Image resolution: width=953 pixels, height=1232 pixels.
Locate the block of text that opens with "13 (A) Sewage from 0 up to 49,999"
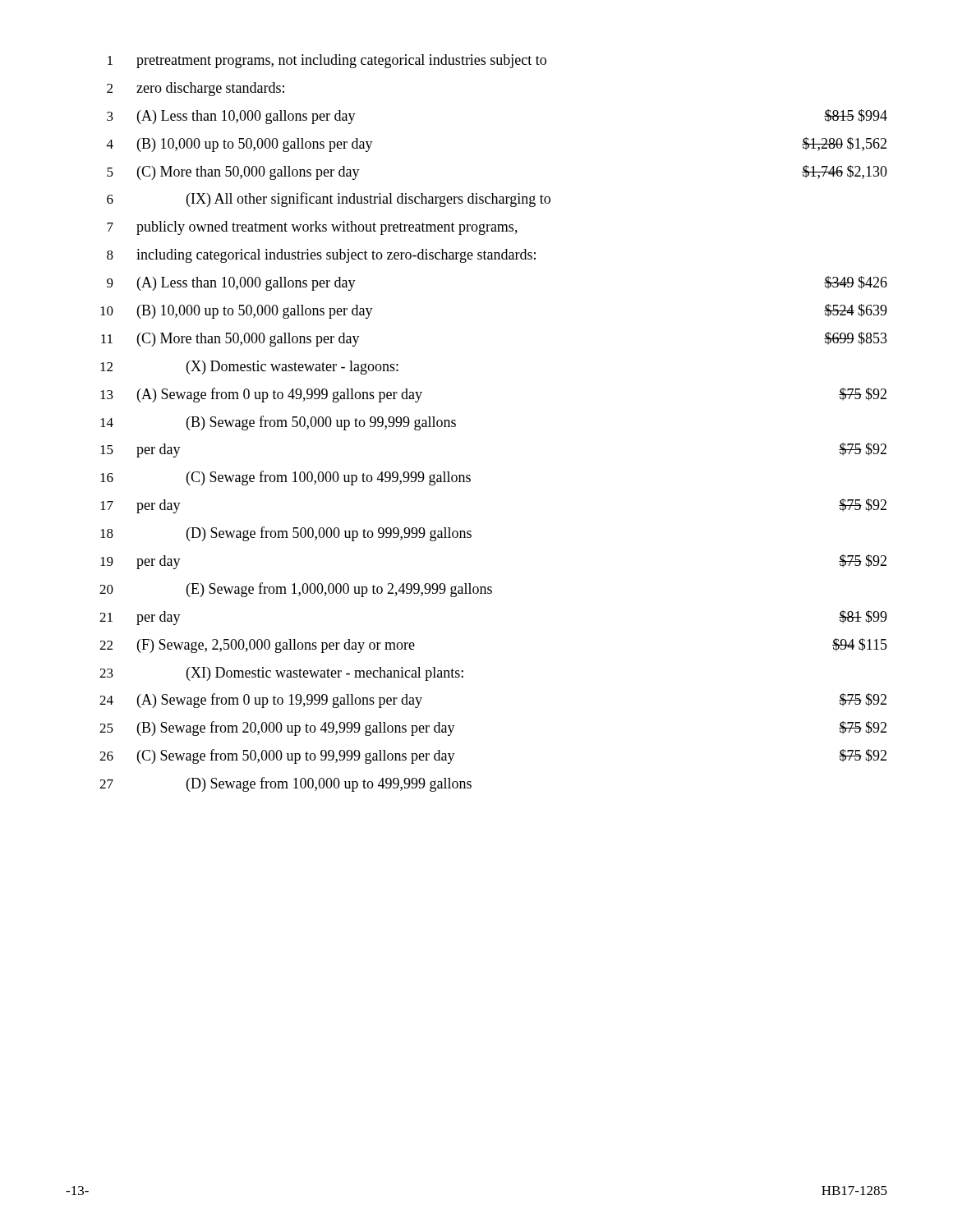278,395
